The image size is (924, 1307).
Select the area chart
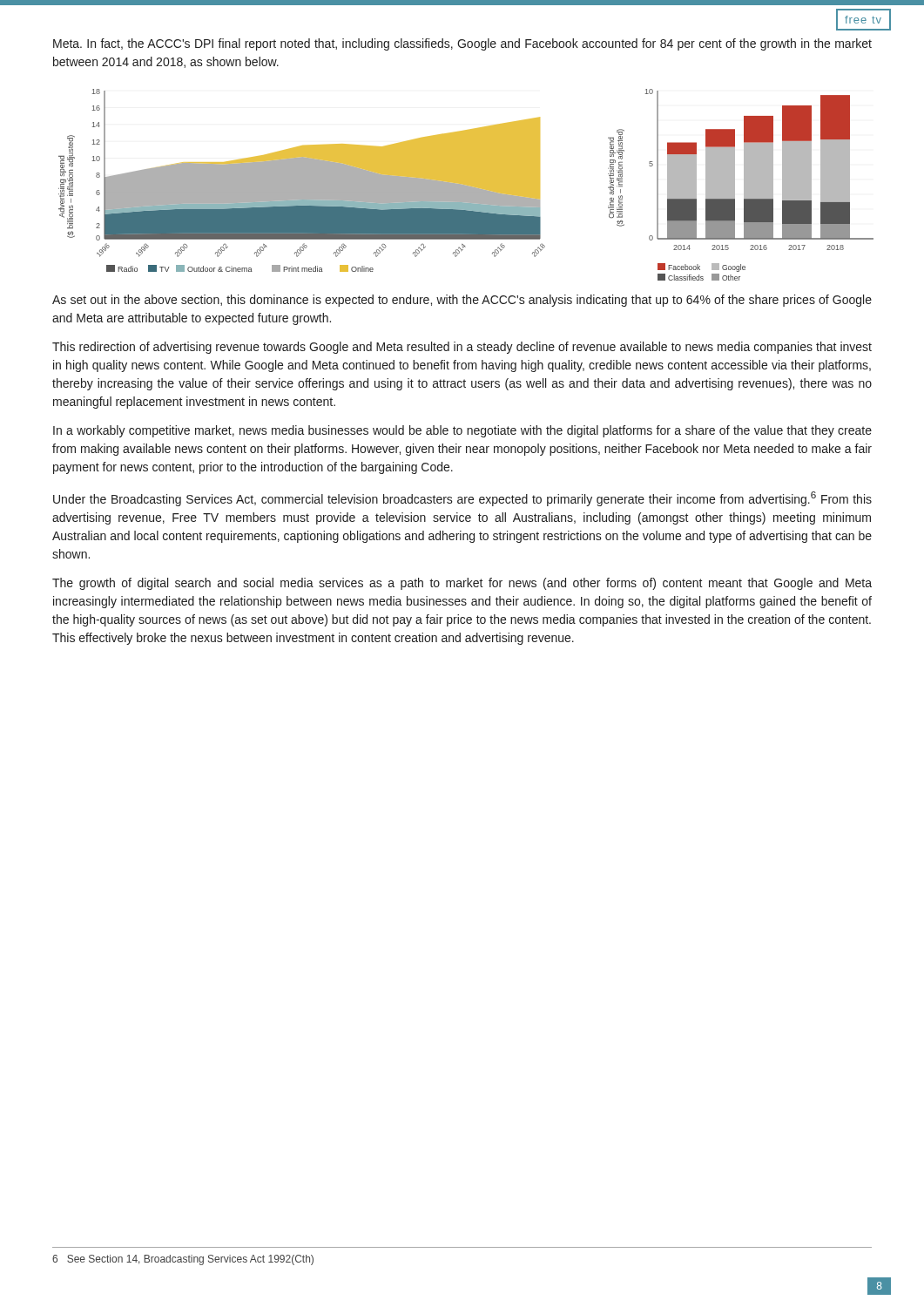(x=320, y=182)
